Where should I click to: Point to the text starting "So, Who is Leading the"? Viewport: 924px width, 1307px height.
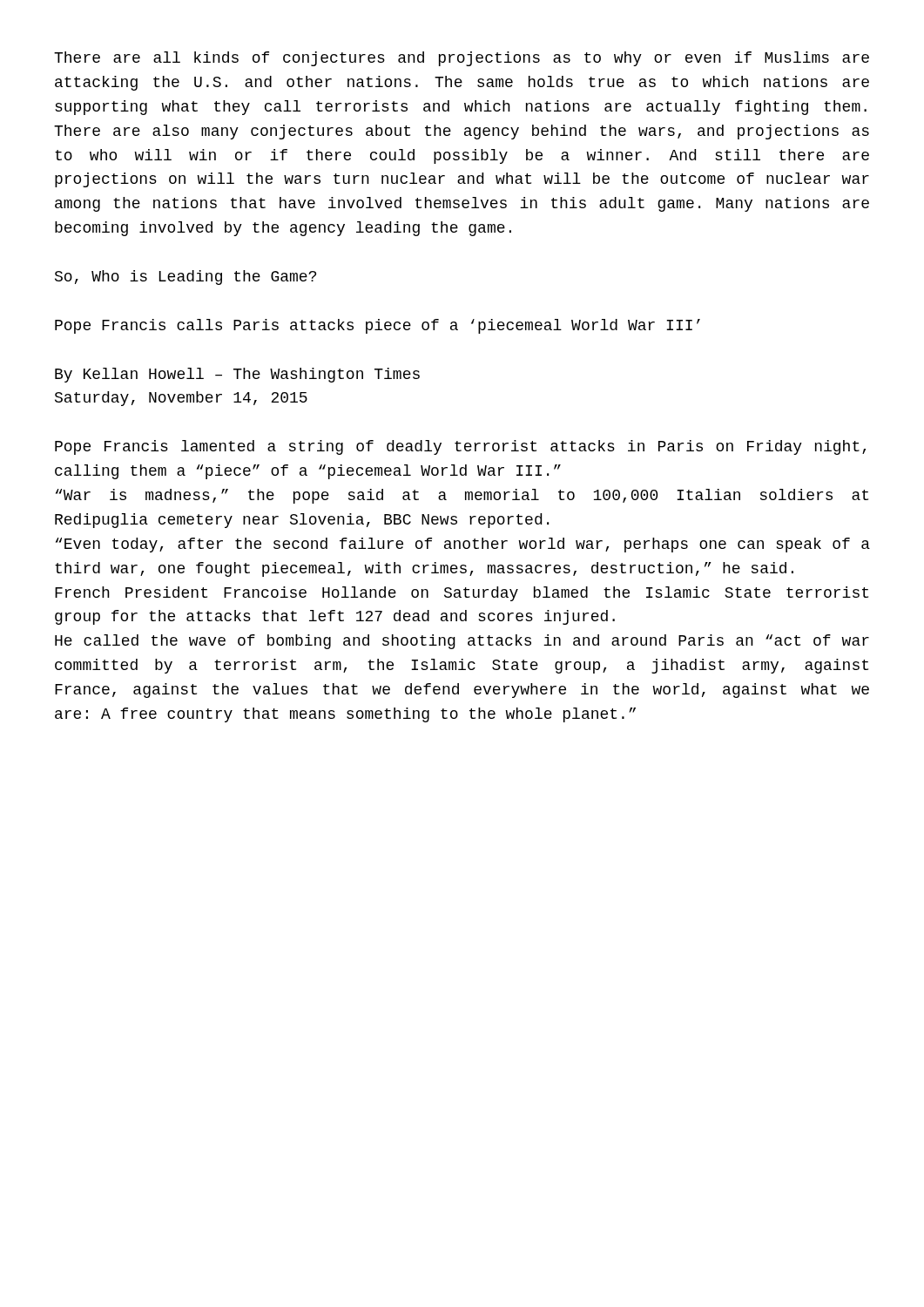pos(186,277)
